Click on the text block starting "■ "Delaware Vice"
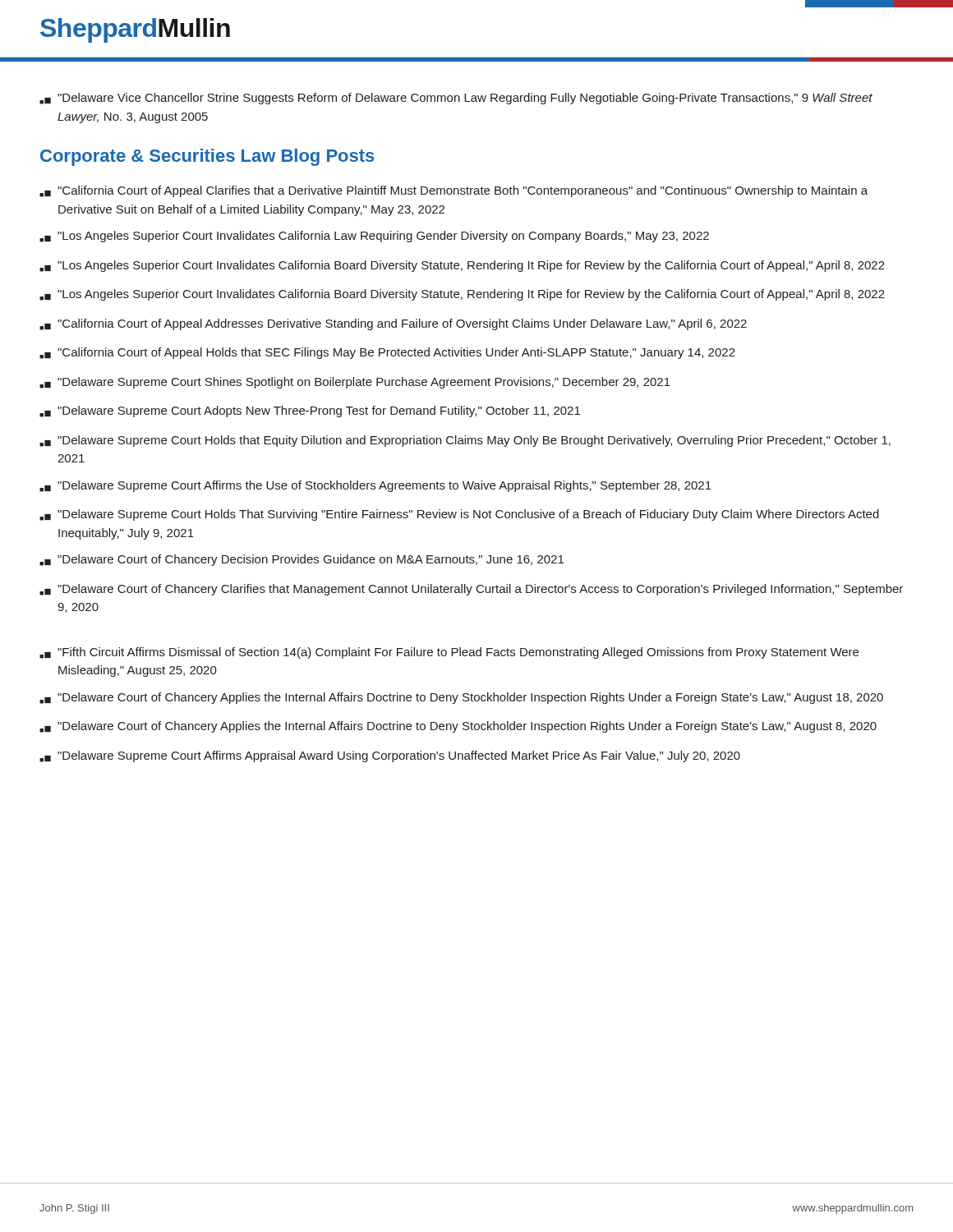This screenshot has width=953, height=1232. pos(476,107)
